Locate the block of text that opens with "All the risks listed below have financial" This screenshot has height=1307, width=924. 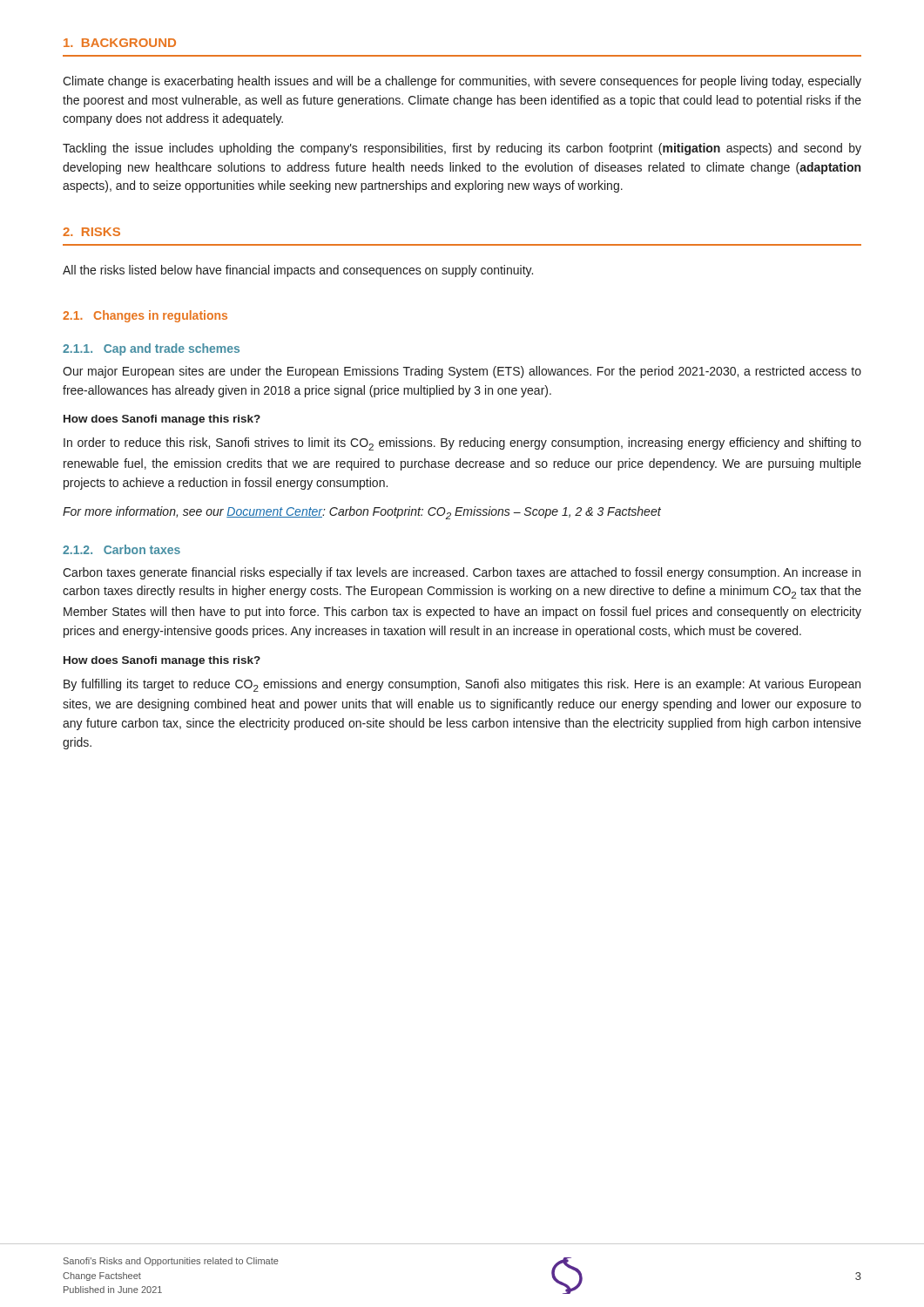(x=462, y=271)
